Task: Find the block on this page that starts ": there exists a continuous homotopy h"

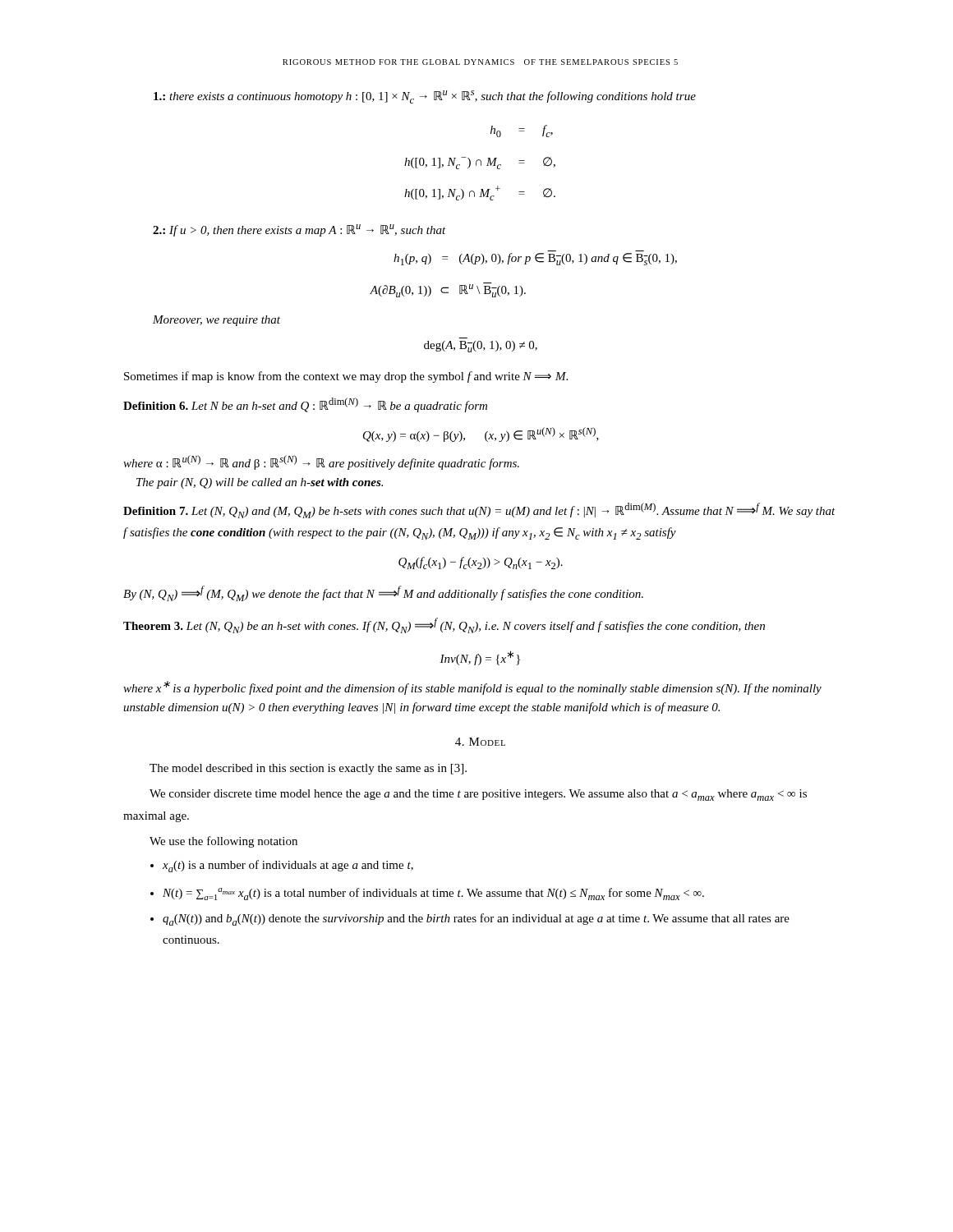Action: (x=424, y=96)
